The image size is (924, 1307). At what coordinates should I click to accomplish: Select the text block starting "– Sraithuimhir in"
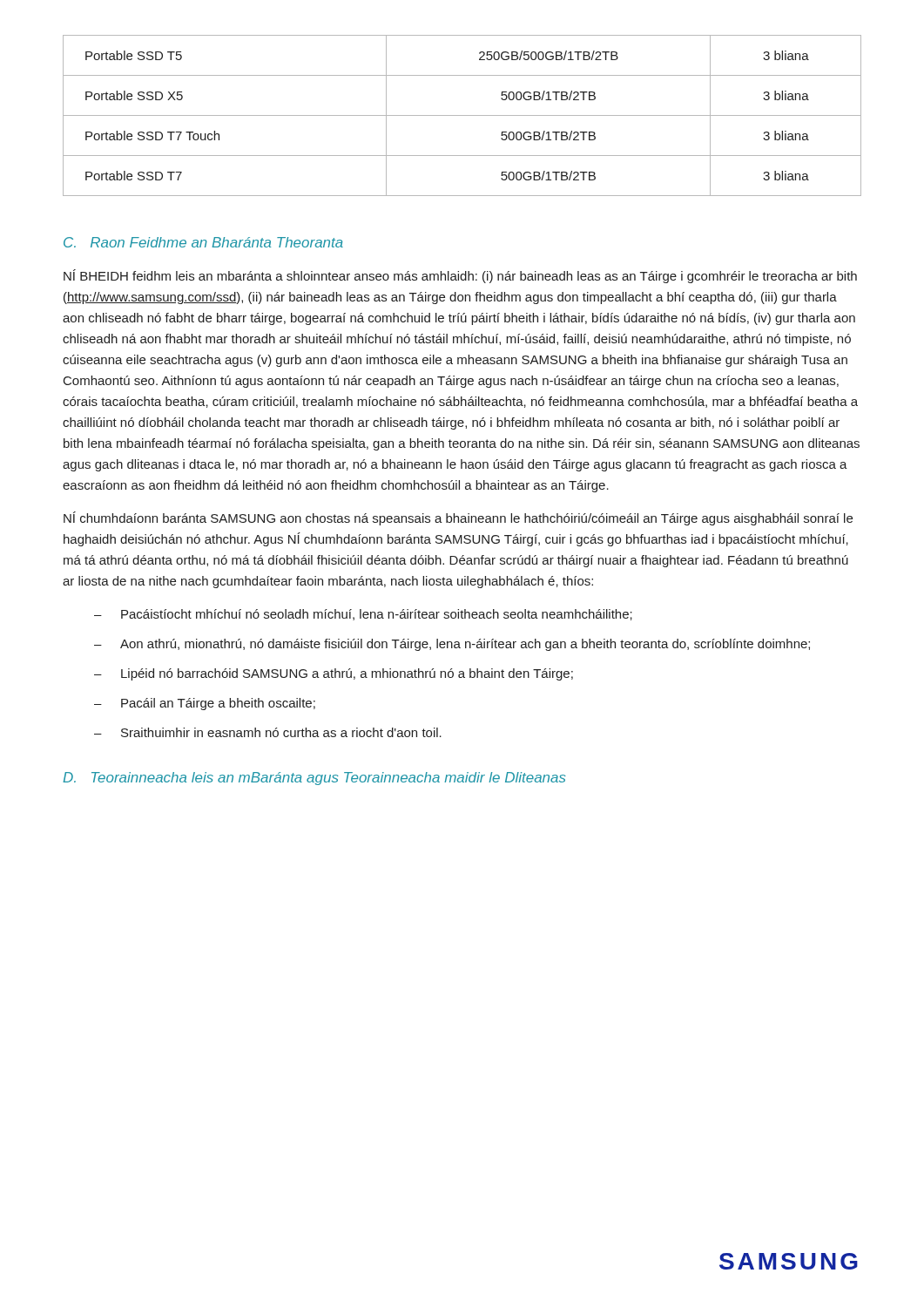pyautogui.click(x=268, y=732)
